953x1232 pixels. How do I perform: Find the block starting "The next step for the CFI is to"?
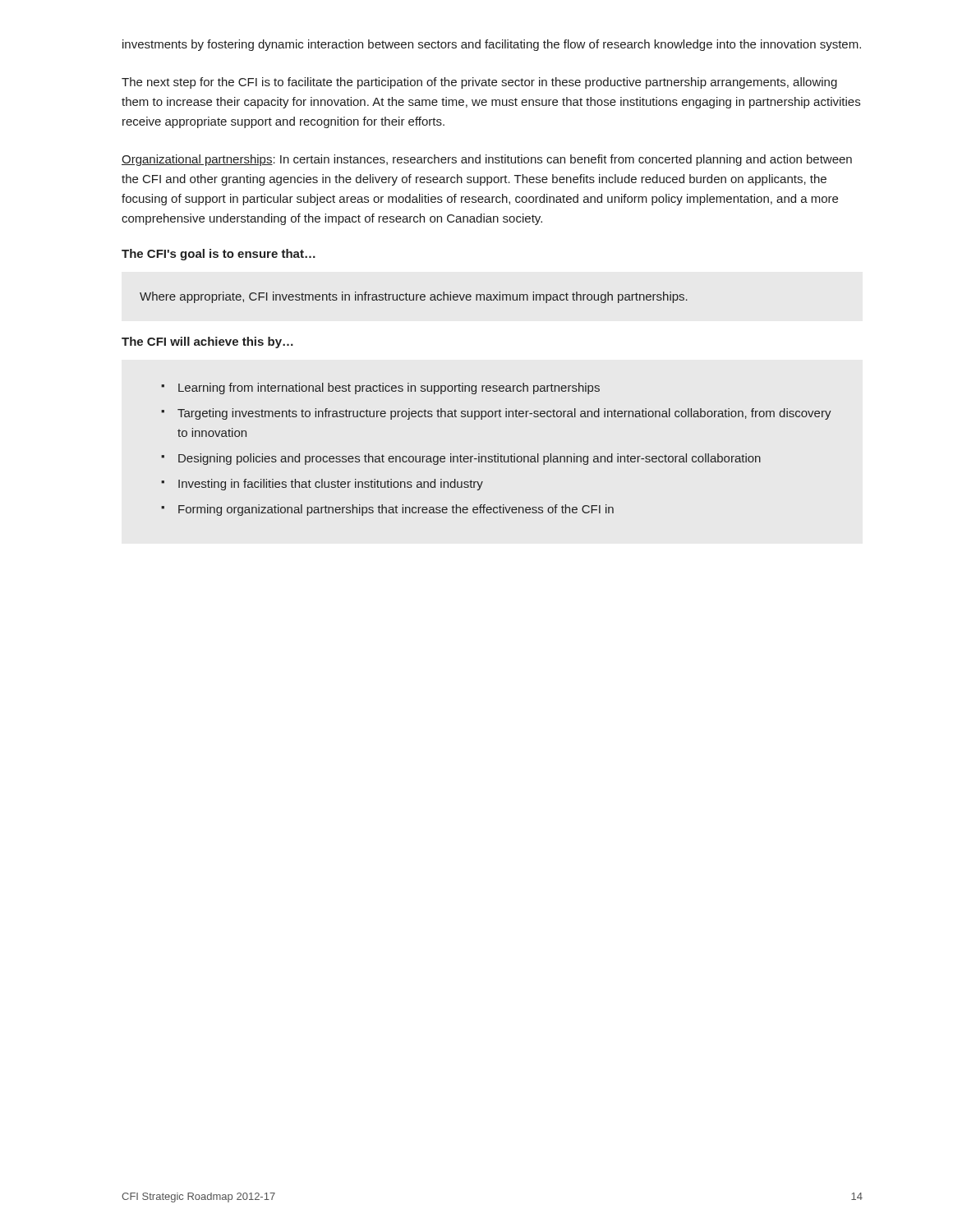pyautogui.click(x=491, y=101)
